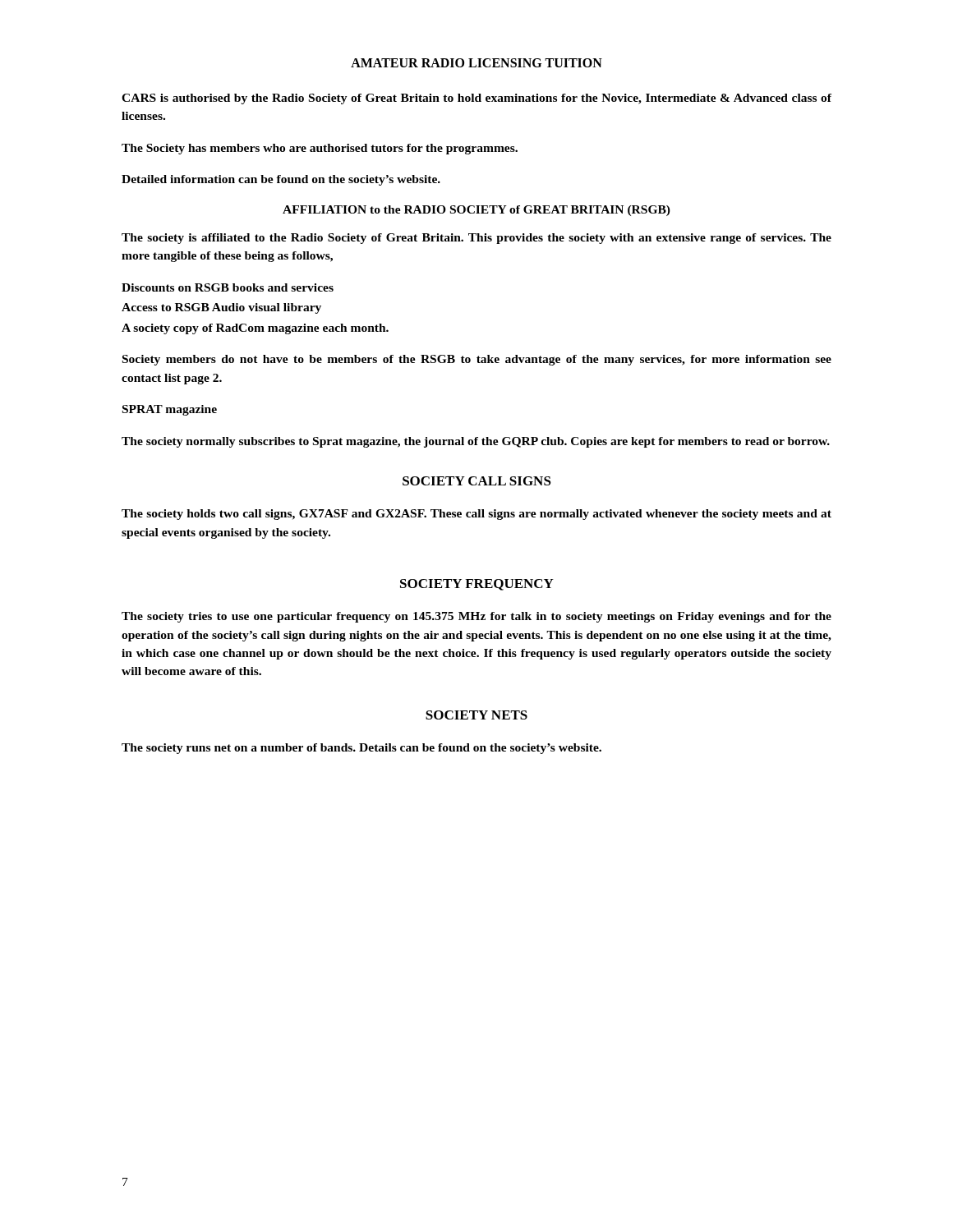This screenshot has width=953, height=1232.
Task: Select the region starting "SOCIETY FREQUENCY"
Action: tap(476, 584)
